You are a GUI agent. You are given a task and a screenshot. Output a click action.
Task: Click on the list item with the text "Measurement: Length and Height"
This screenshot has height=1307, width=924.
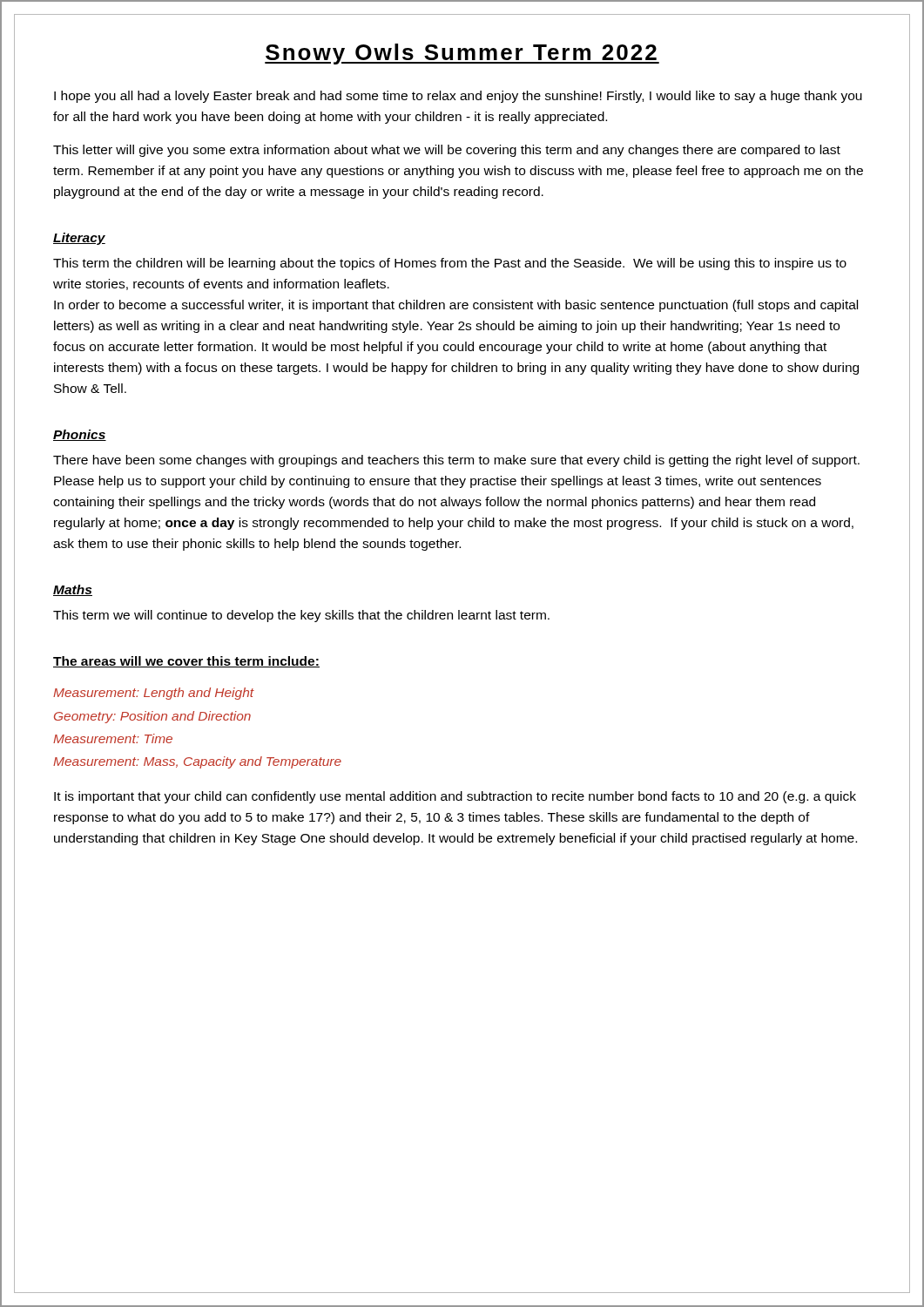click(x=153, y=693)
